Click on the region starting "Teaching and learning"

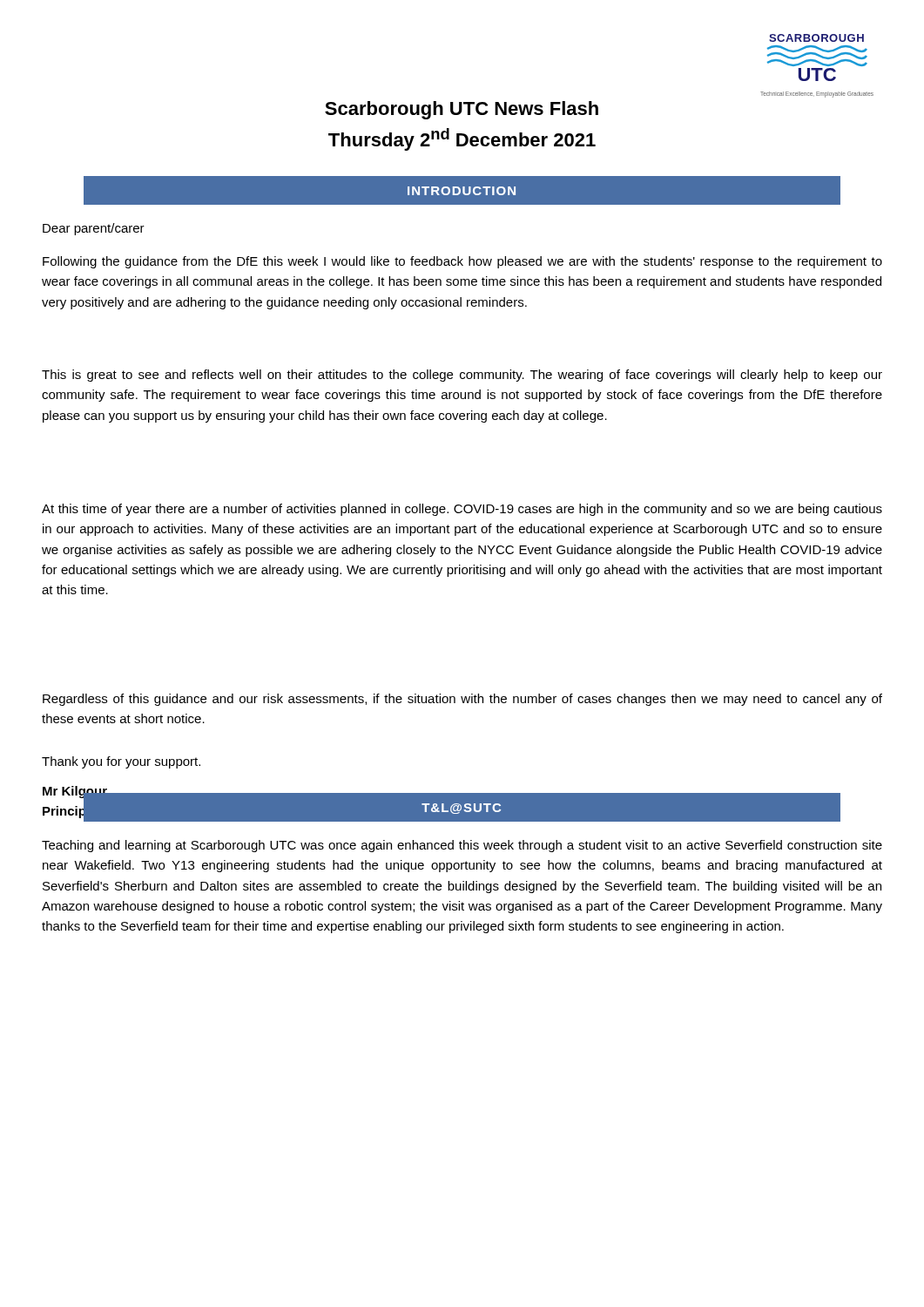tap(462, 885)
